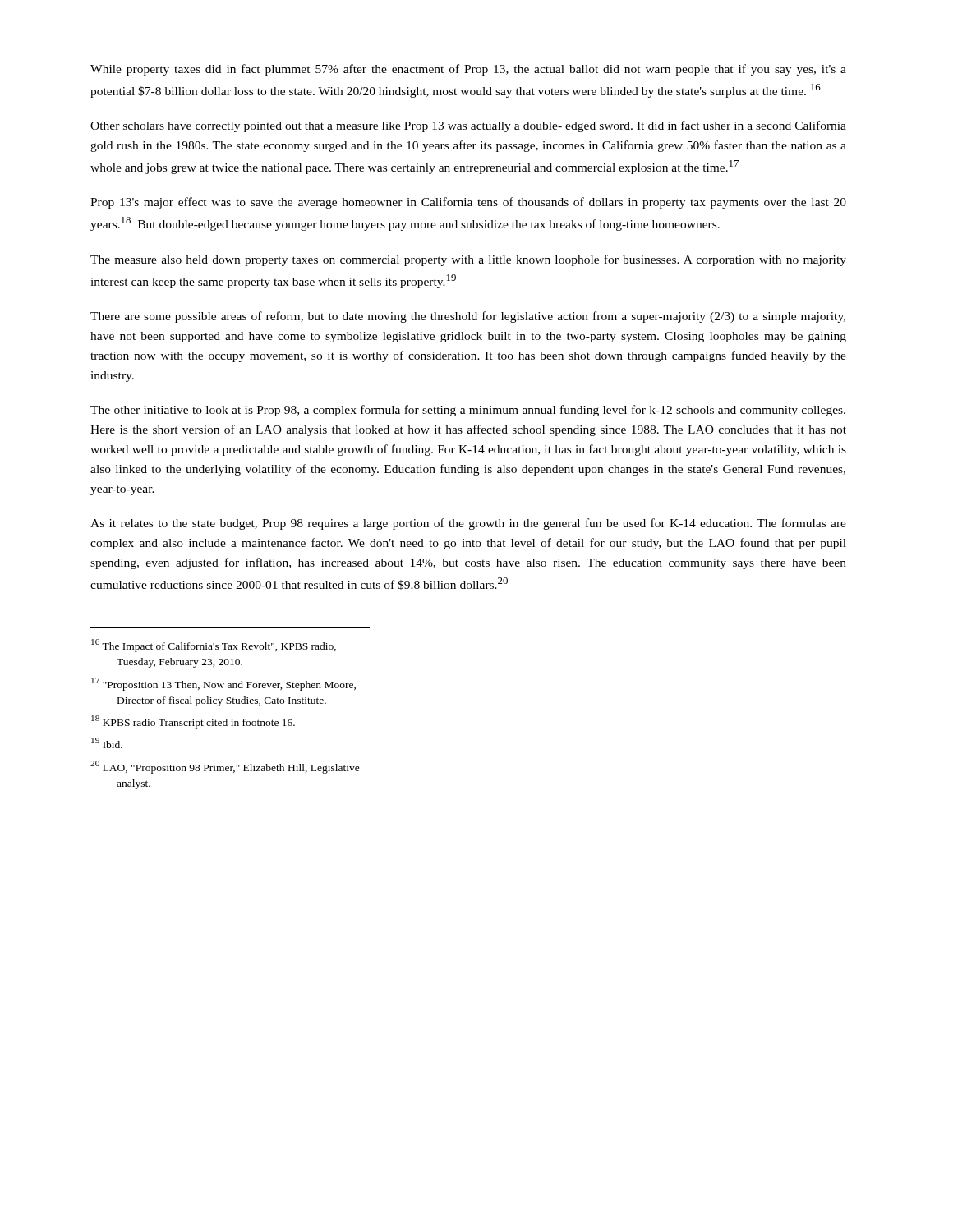The height and width of the screenshot is (1232, 953).
Task: Locate the passage starting "Other scholars have correctly pointed"
Action: pyautogui.click(x=468, y=146)
